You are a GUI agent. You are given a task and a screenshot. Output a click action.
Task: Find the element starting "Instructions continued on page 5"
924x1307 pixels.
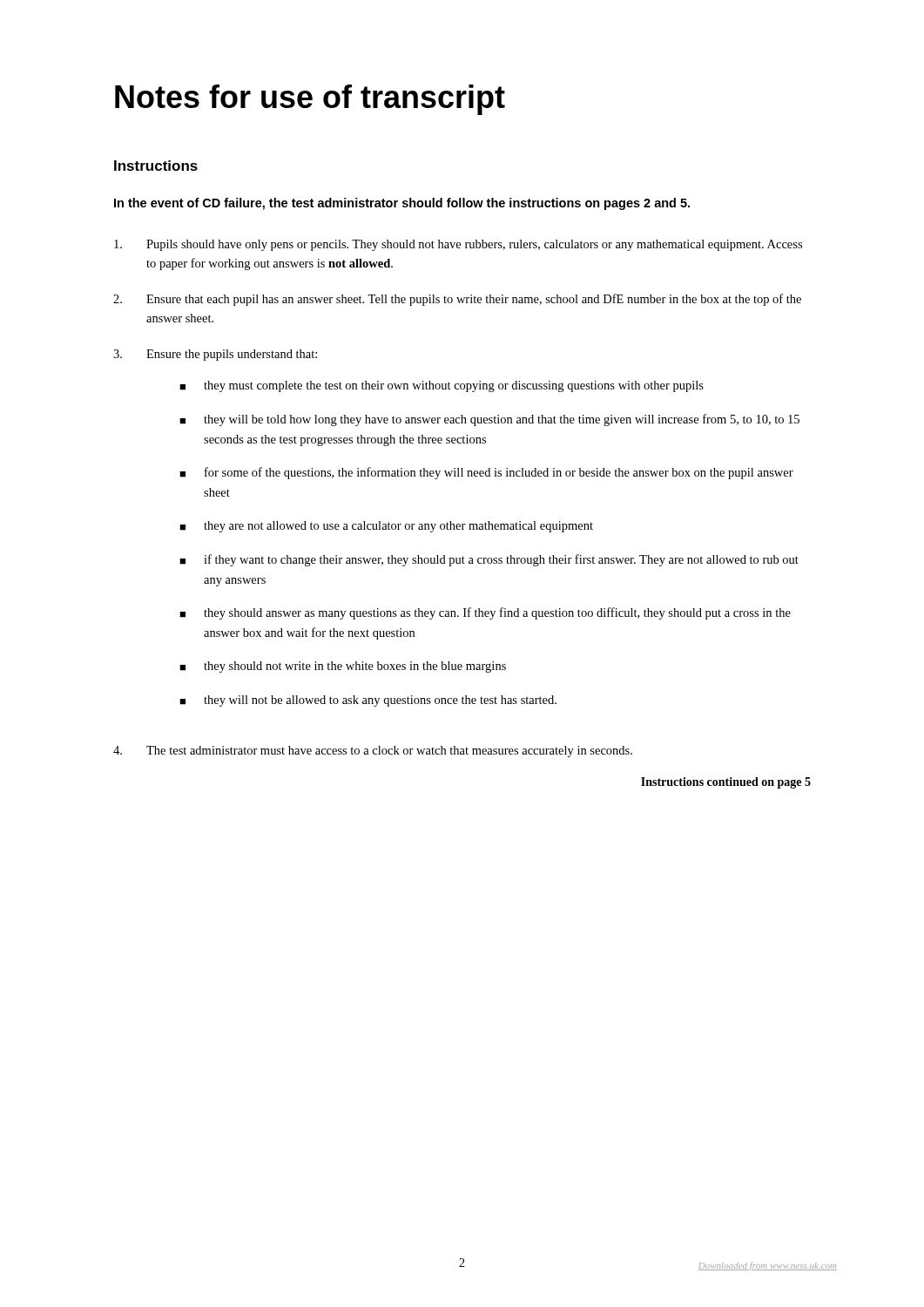click(x=726, y=782)
